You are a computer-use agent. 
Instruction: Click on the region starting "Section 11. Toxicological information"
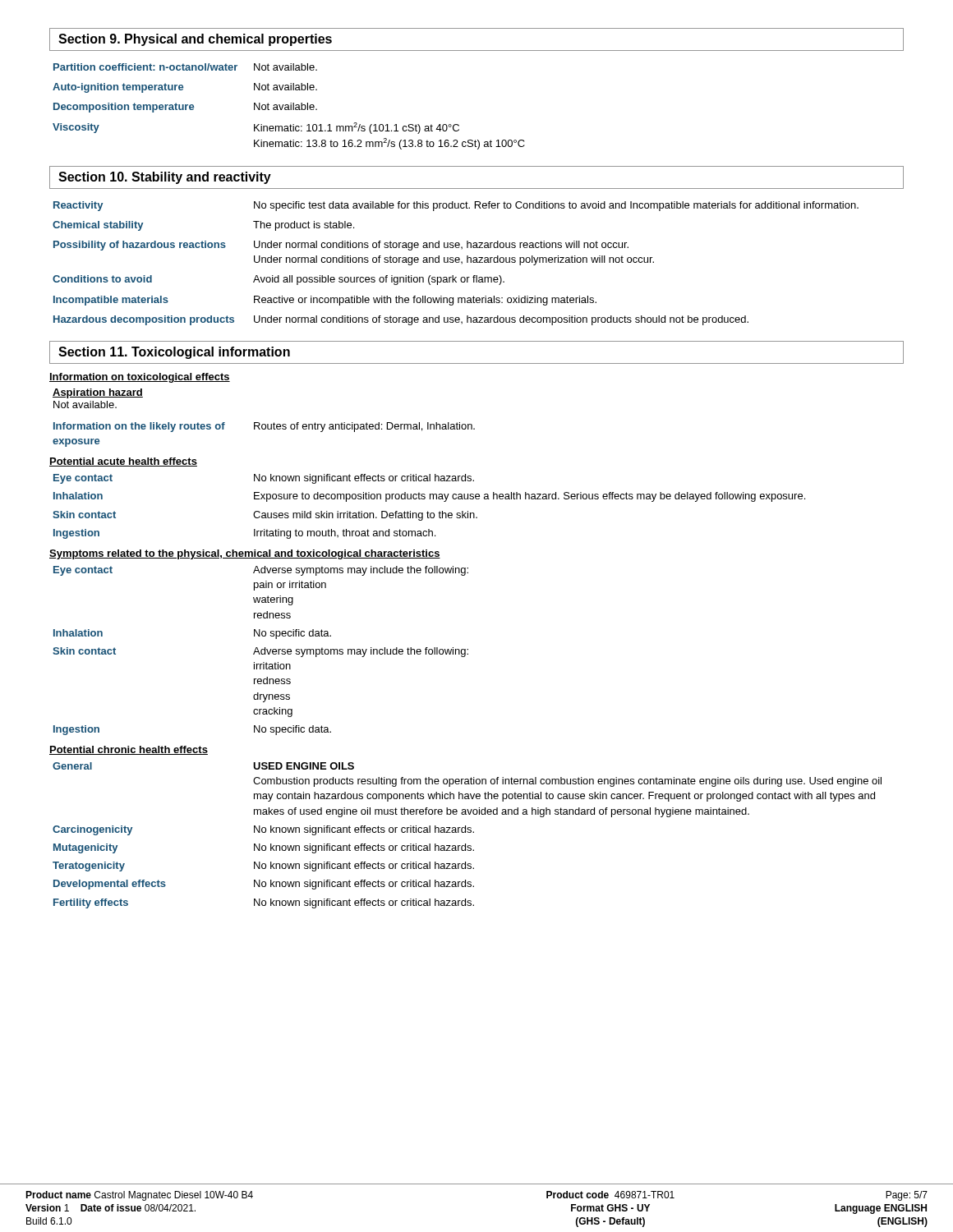(476, 352)
